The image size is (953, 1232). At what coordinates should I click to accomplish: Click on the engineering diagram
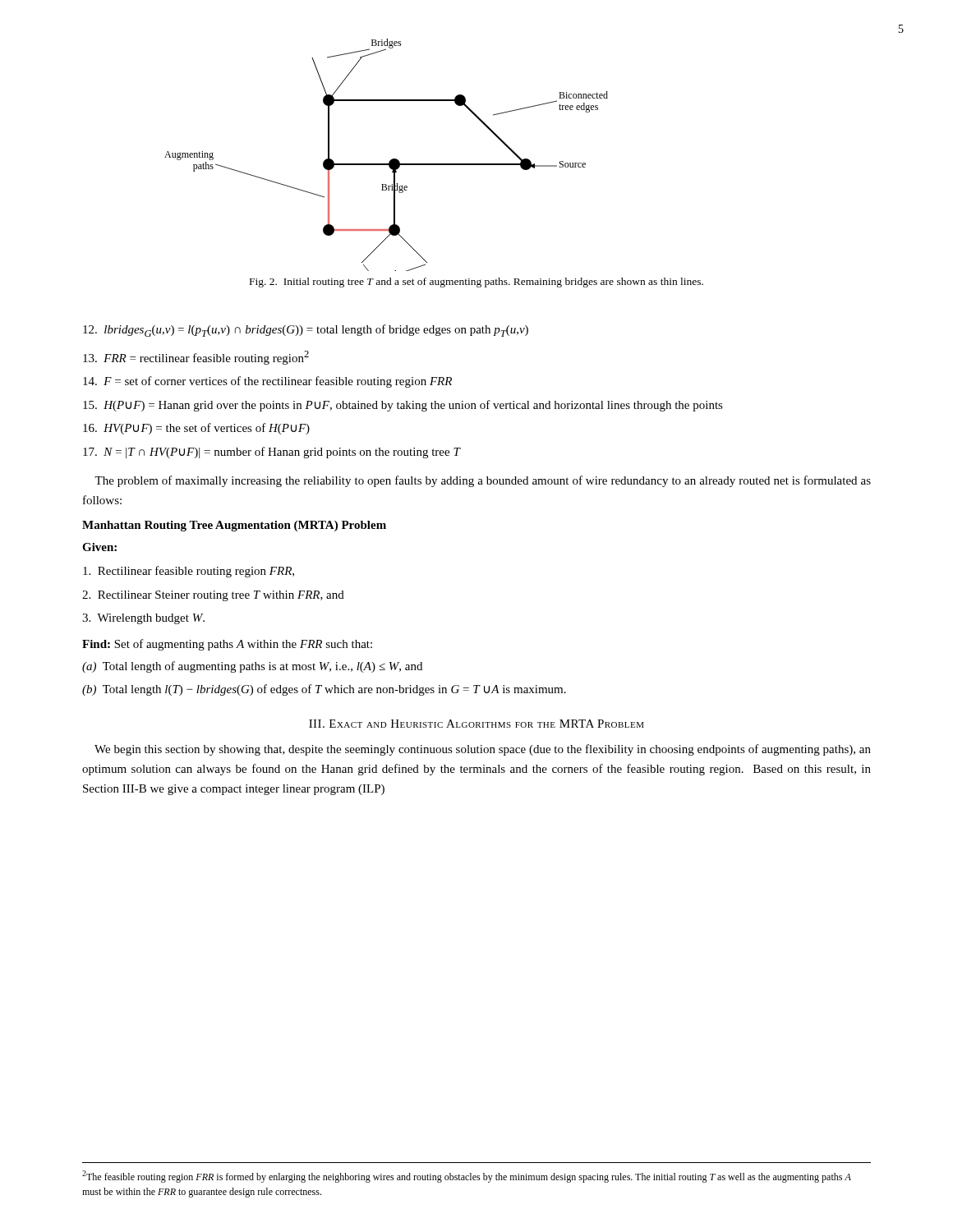pyautogui.click(x=435, y=154)
